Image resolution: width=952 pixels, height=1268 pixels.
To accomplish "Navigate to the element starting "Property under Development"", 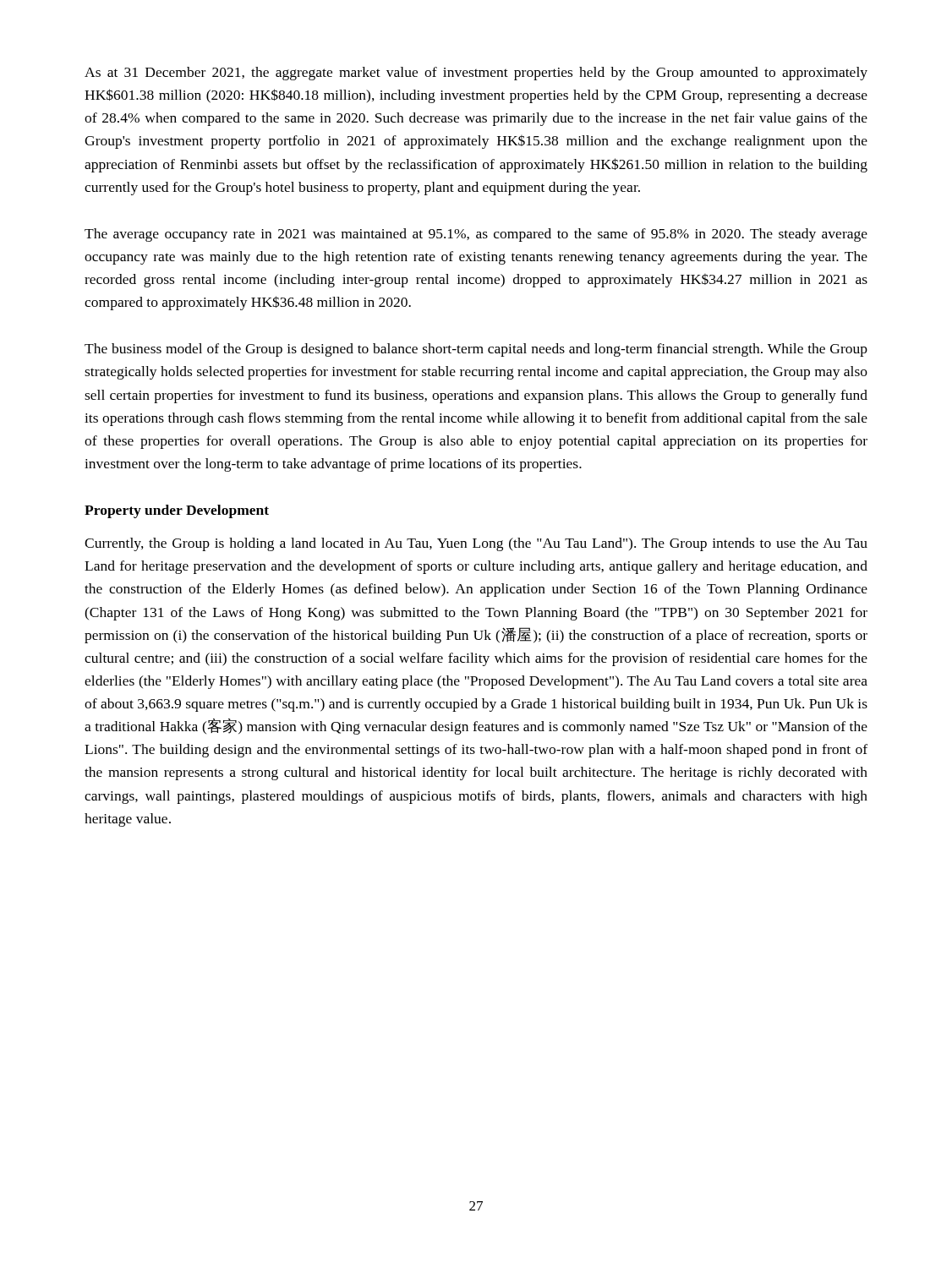I will (177, 510).
